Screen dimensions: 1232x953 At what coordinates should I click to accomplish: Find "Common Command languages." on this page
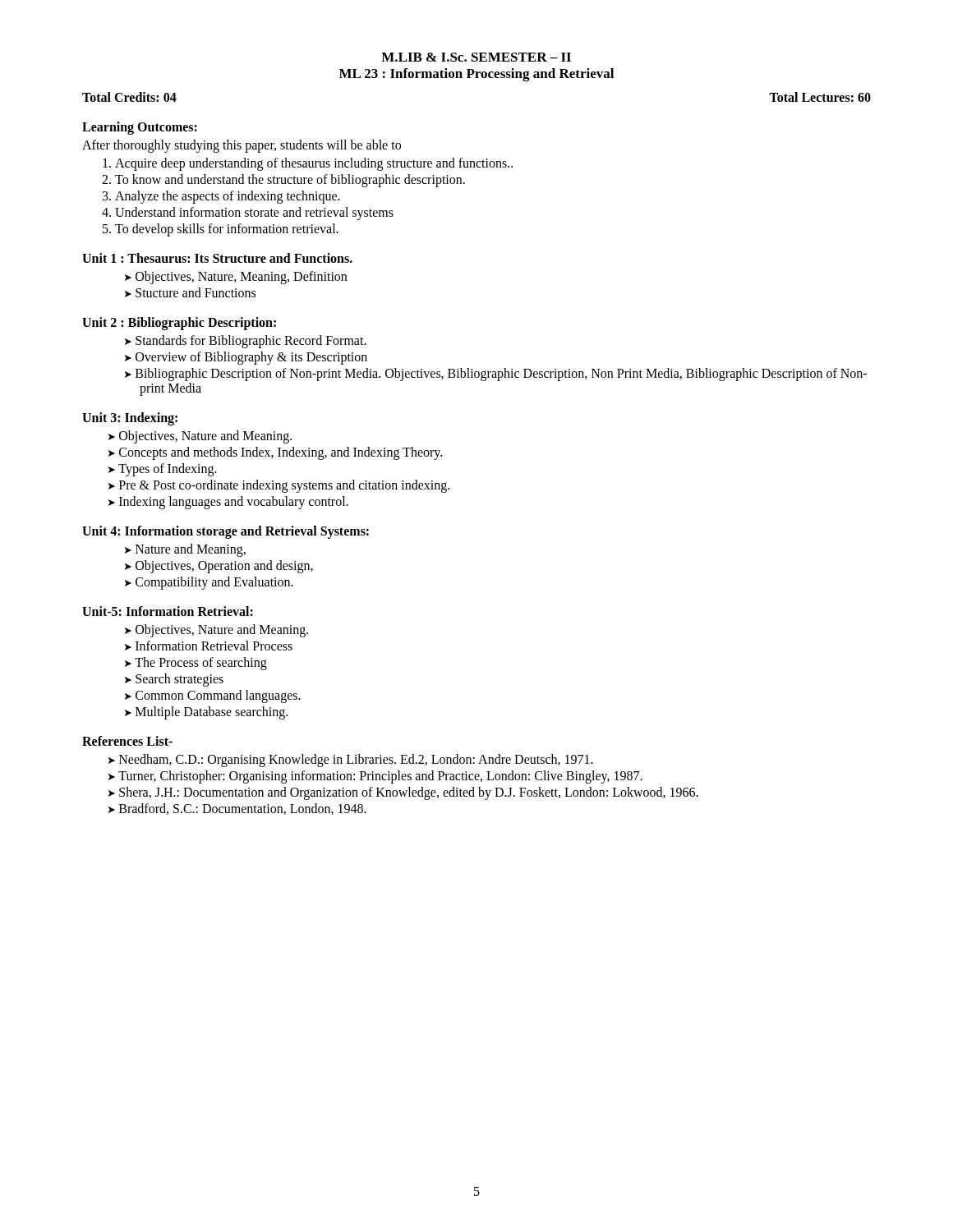coord(218,695)
